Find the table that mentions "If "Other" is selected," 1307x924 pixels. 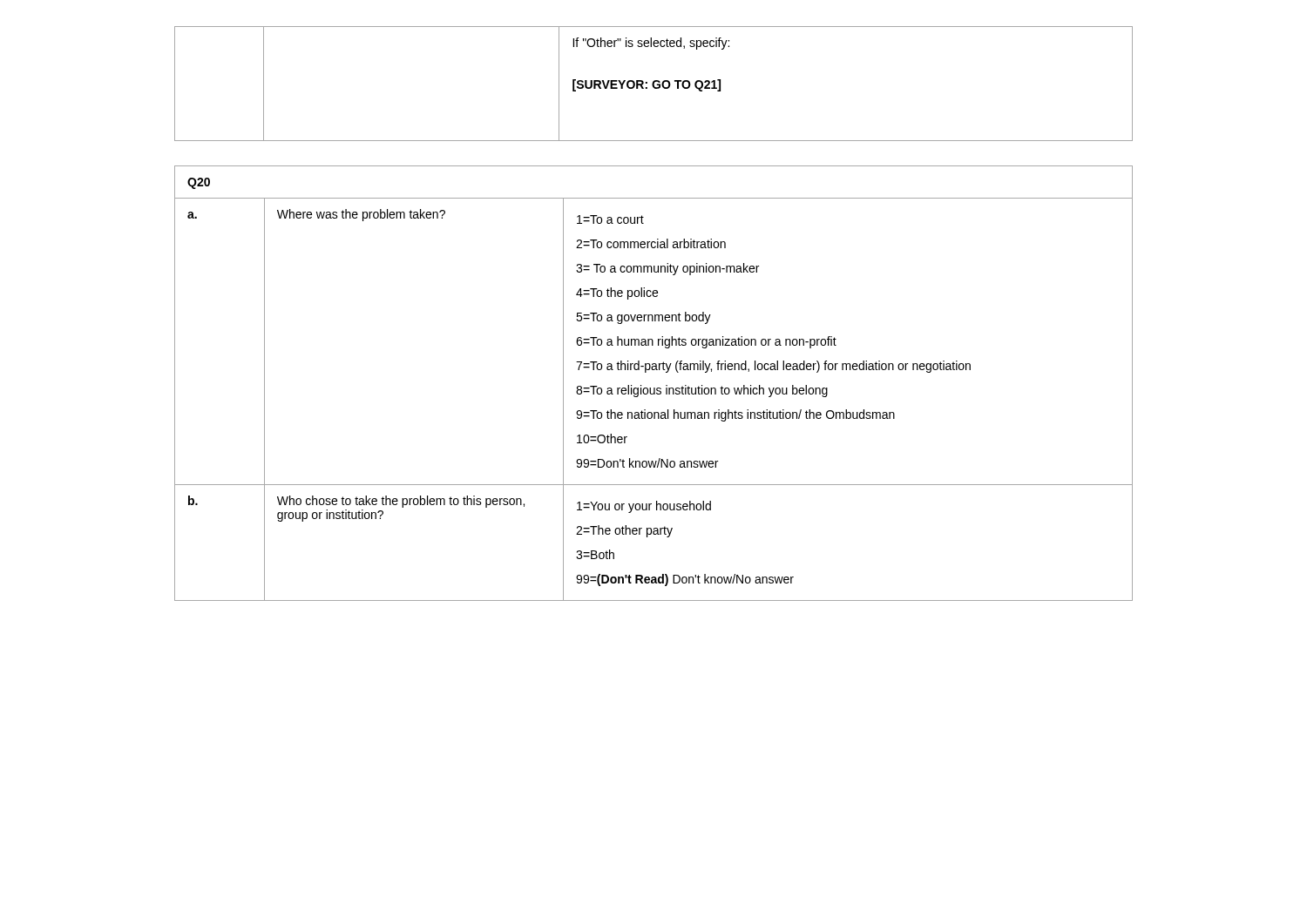[x=654, y=84]
